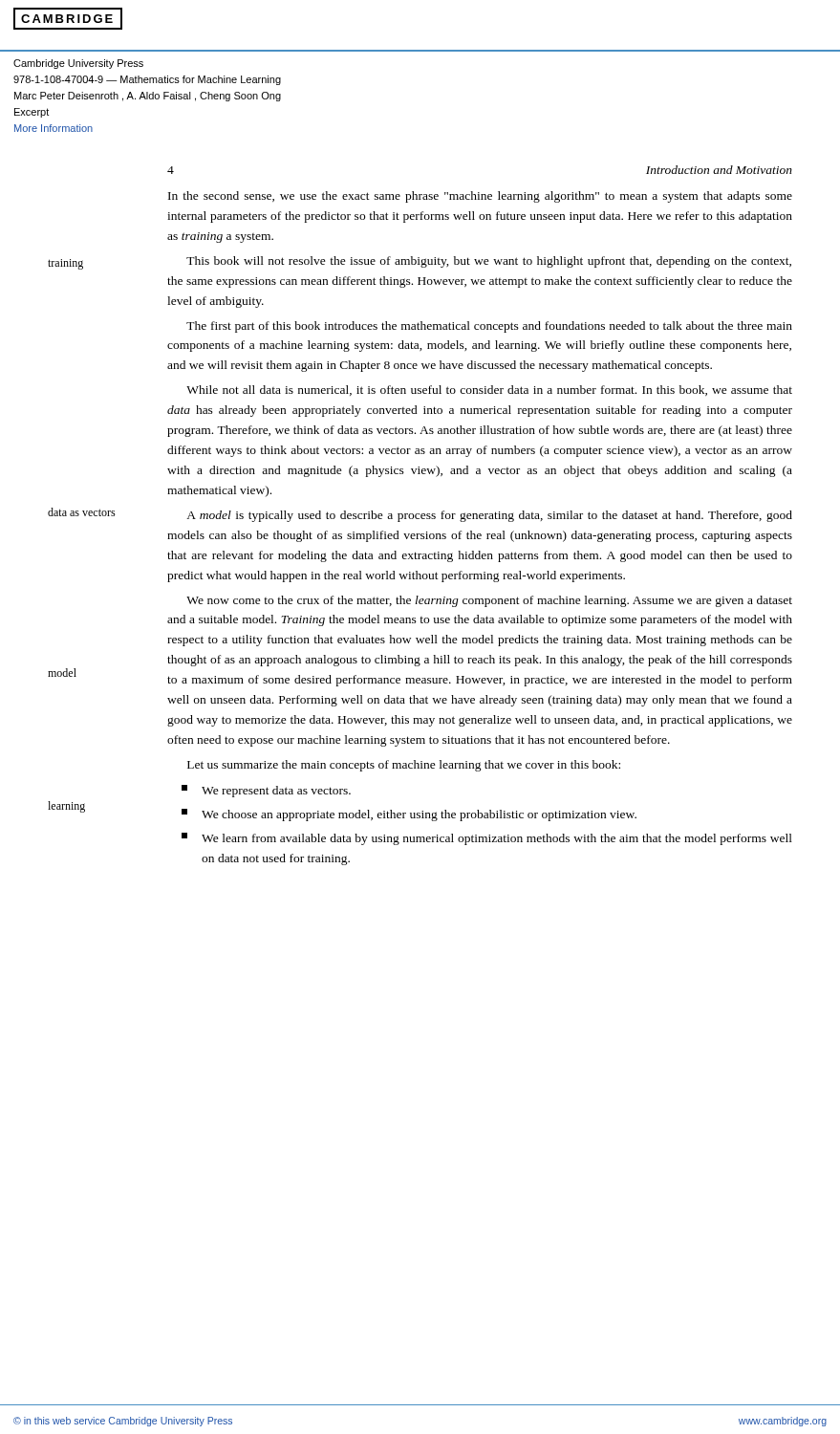
Task: Find the list item that says "We represent data as vectors."
Action: click(266, 791)
